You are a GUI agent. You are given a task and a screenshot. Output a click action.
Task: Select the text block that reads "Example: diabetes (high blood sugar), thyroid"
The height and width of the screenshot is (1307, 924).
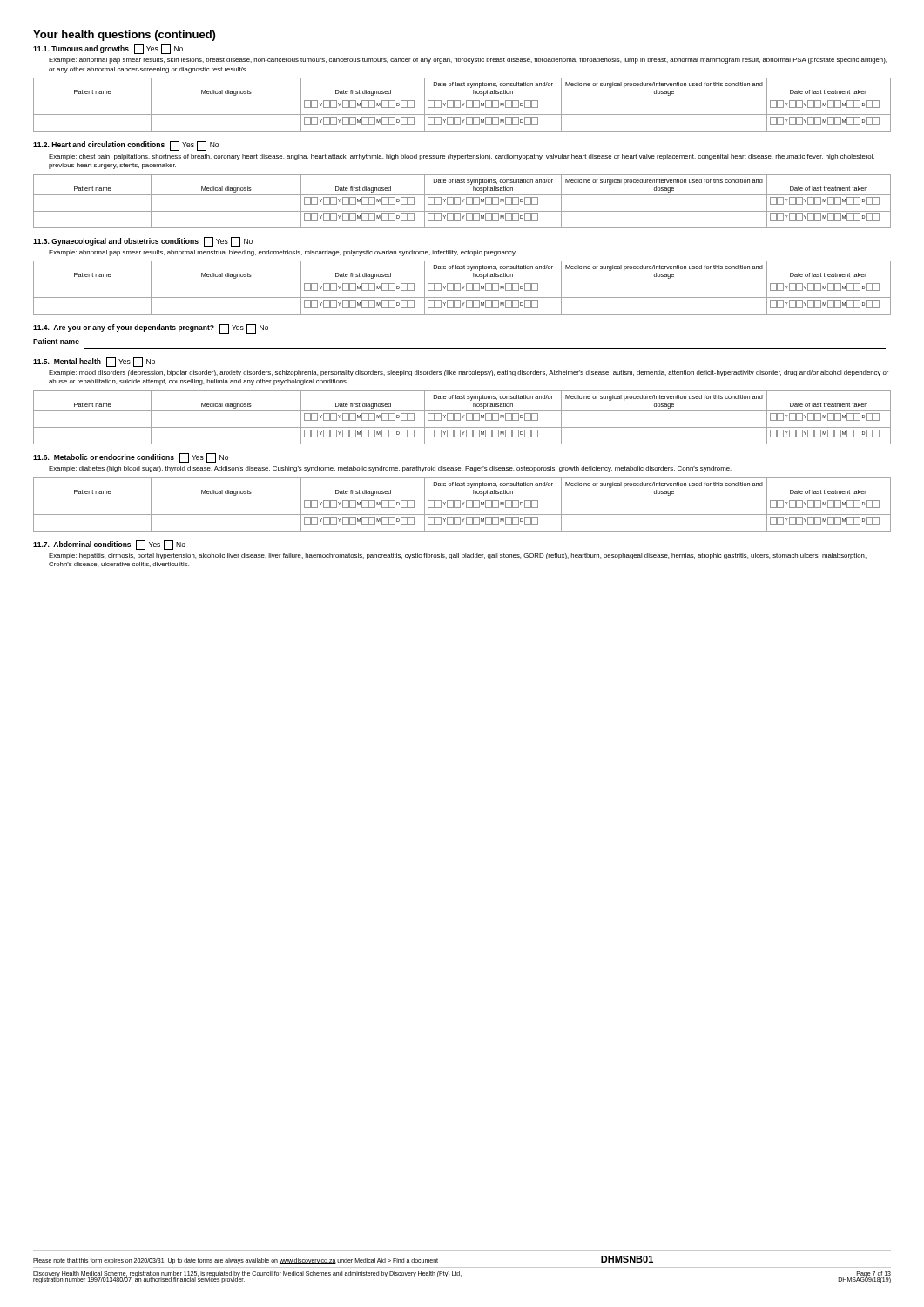(470, 469)
